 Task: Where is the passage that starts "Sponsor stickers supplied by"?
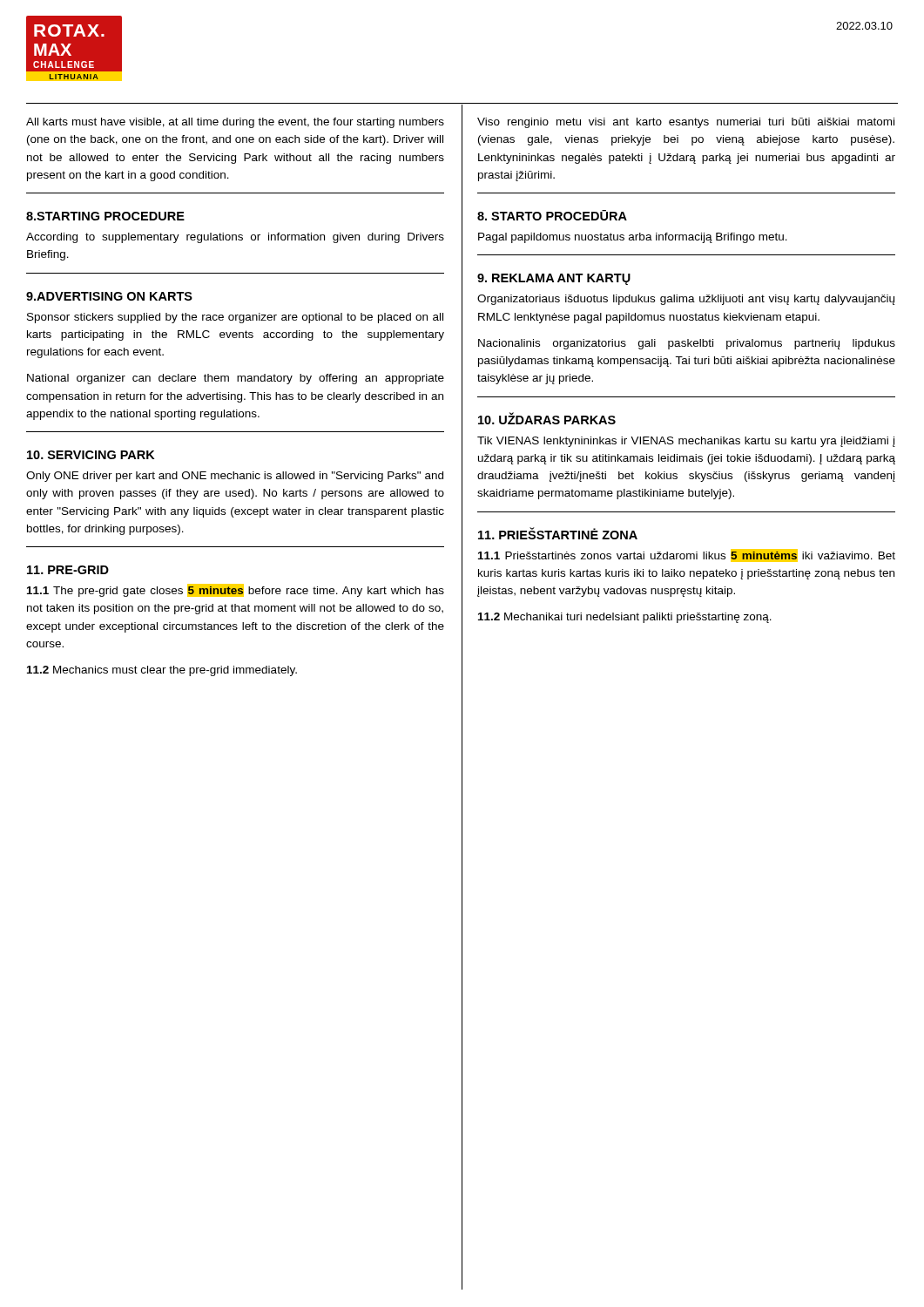click(235, 334)
